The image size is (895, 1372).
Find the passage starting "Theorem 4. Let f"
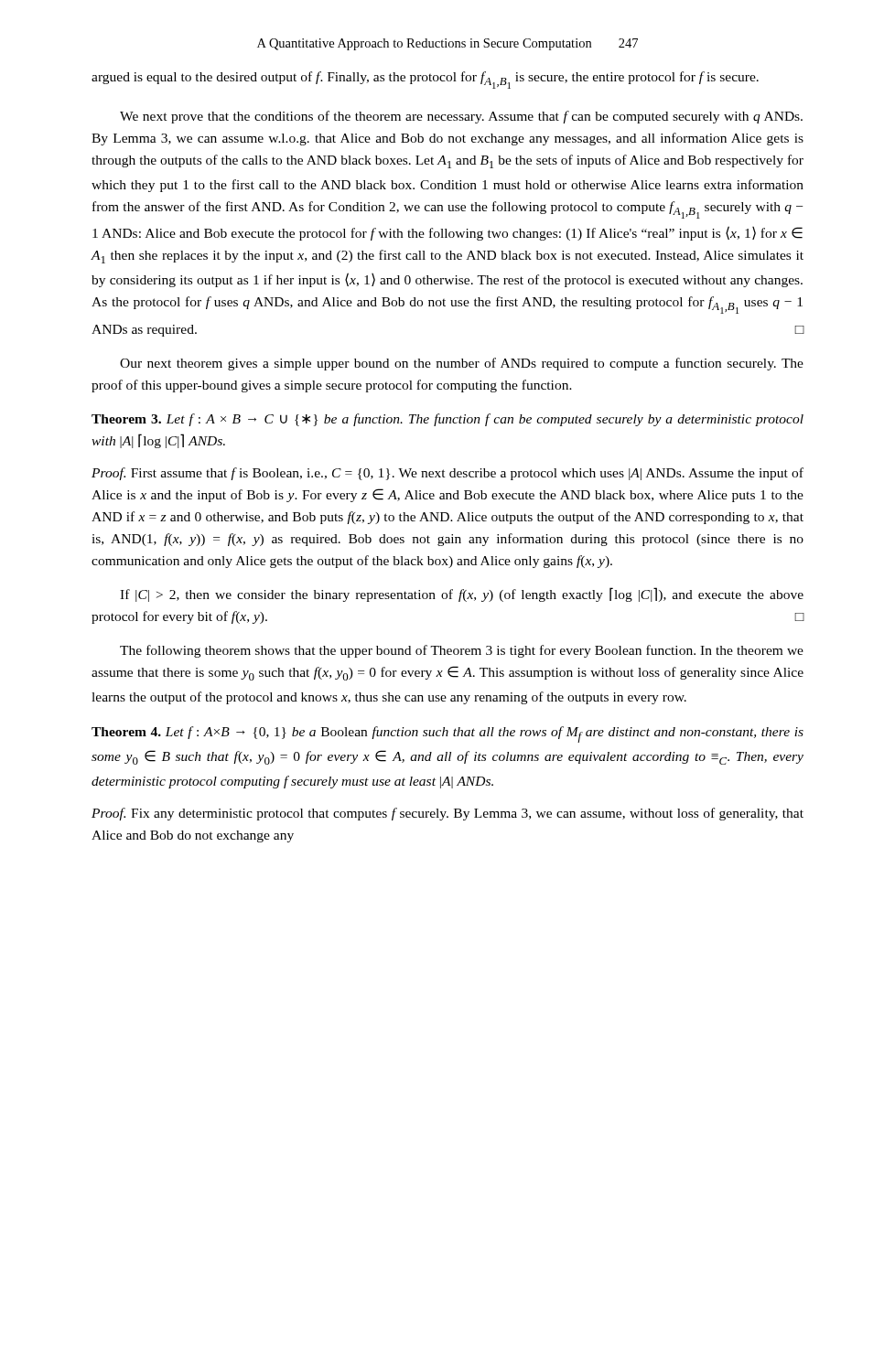tap(448, 756)
